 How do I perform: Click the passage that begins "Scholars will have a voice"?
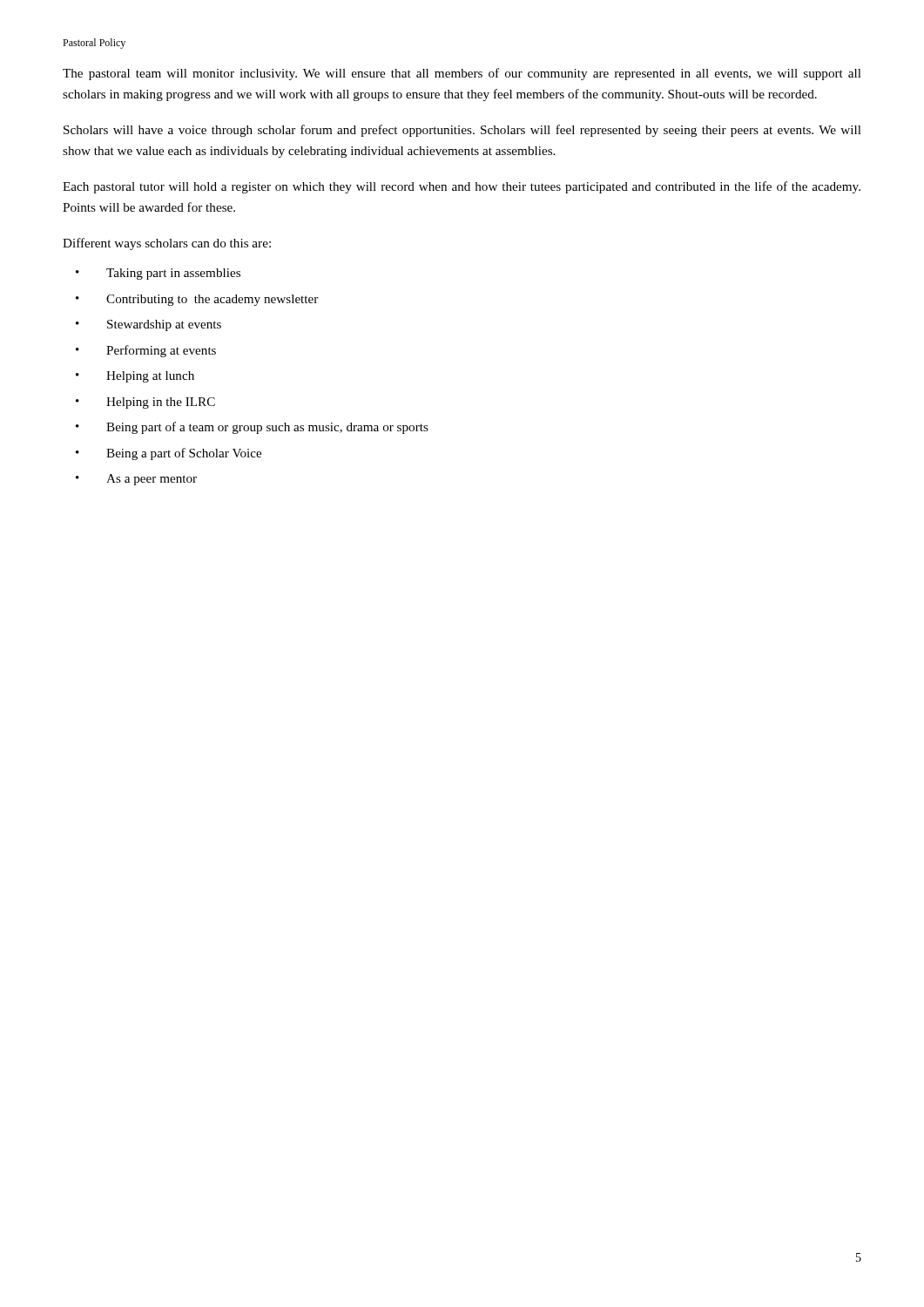point(462,140)
